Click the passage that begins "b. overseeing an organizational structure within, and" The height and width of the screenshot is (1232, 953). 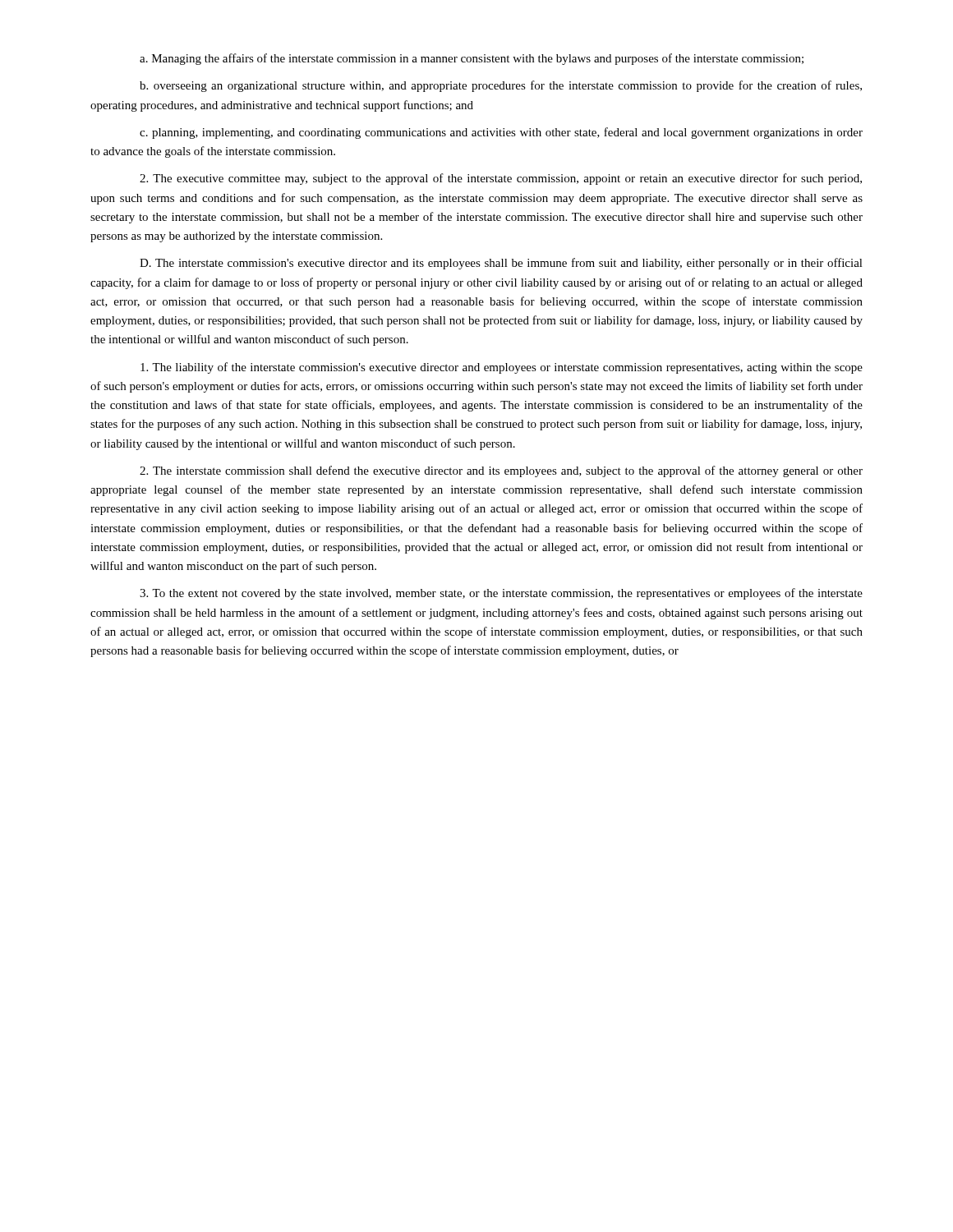point(476,96)
